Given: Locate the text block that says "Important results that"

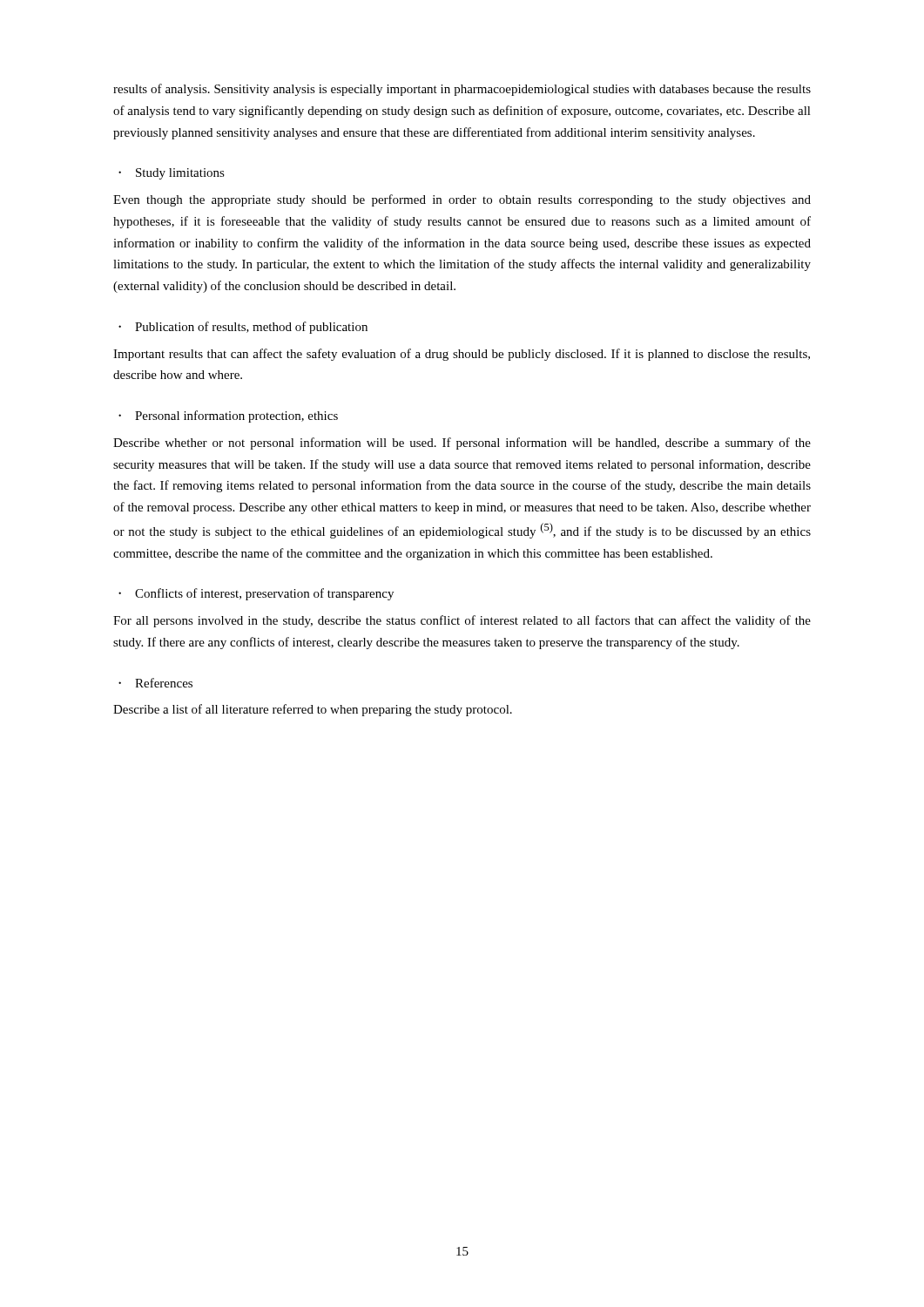Looking at the screenshot, I should pyautogui.click(x=462, y=364).
